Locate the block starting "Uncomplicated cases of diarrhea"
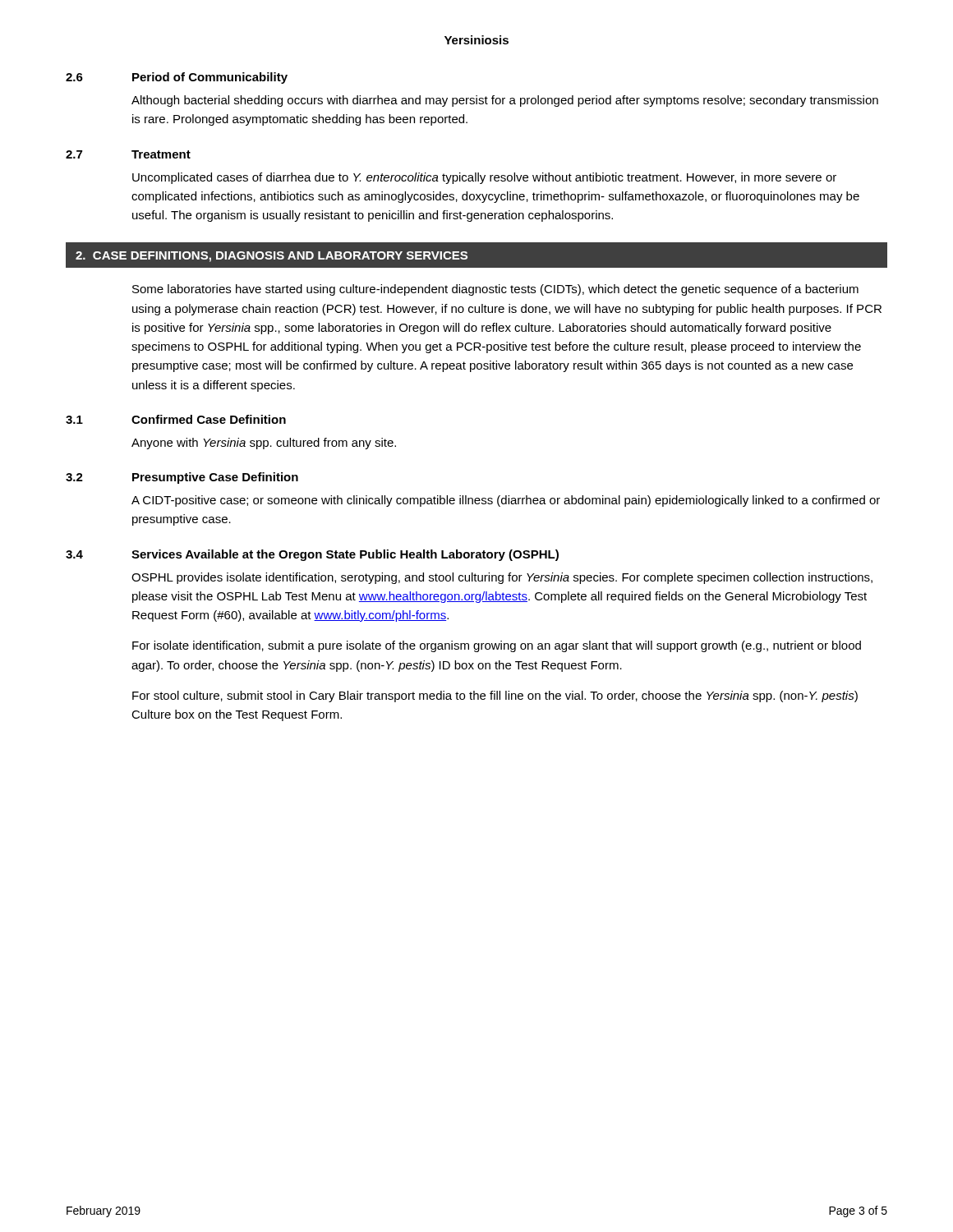This screenshot has height=1232, width=953. pos(476,196)
